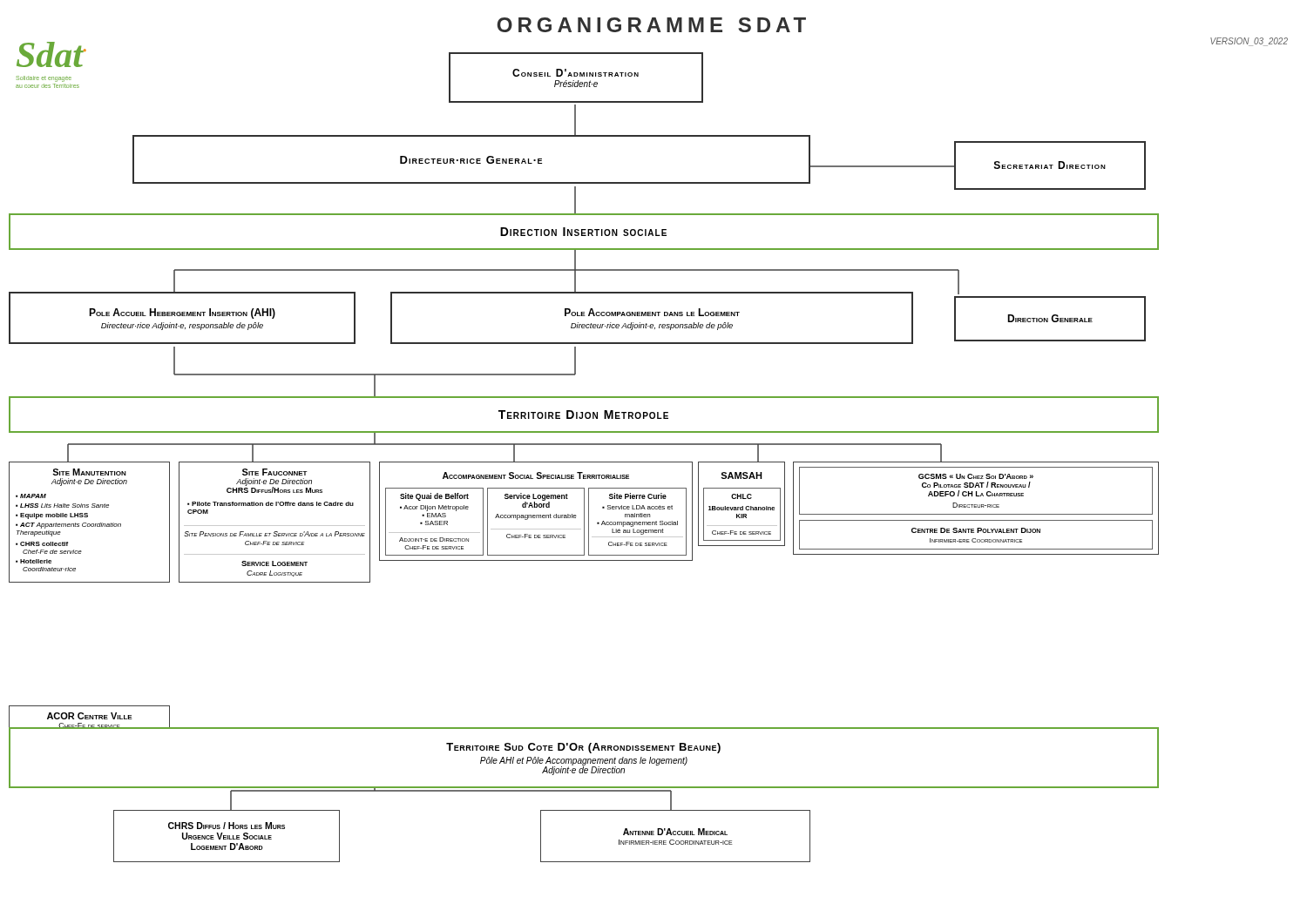Image resolution: width=1307 pixels, height=924 pixels.
Task: Locate the section header that opens with "Pole Accueil Hebergement Insertion (AHI) Directeur·rice Adjoint·e, responsable"
Action: [x=182, y=318]
